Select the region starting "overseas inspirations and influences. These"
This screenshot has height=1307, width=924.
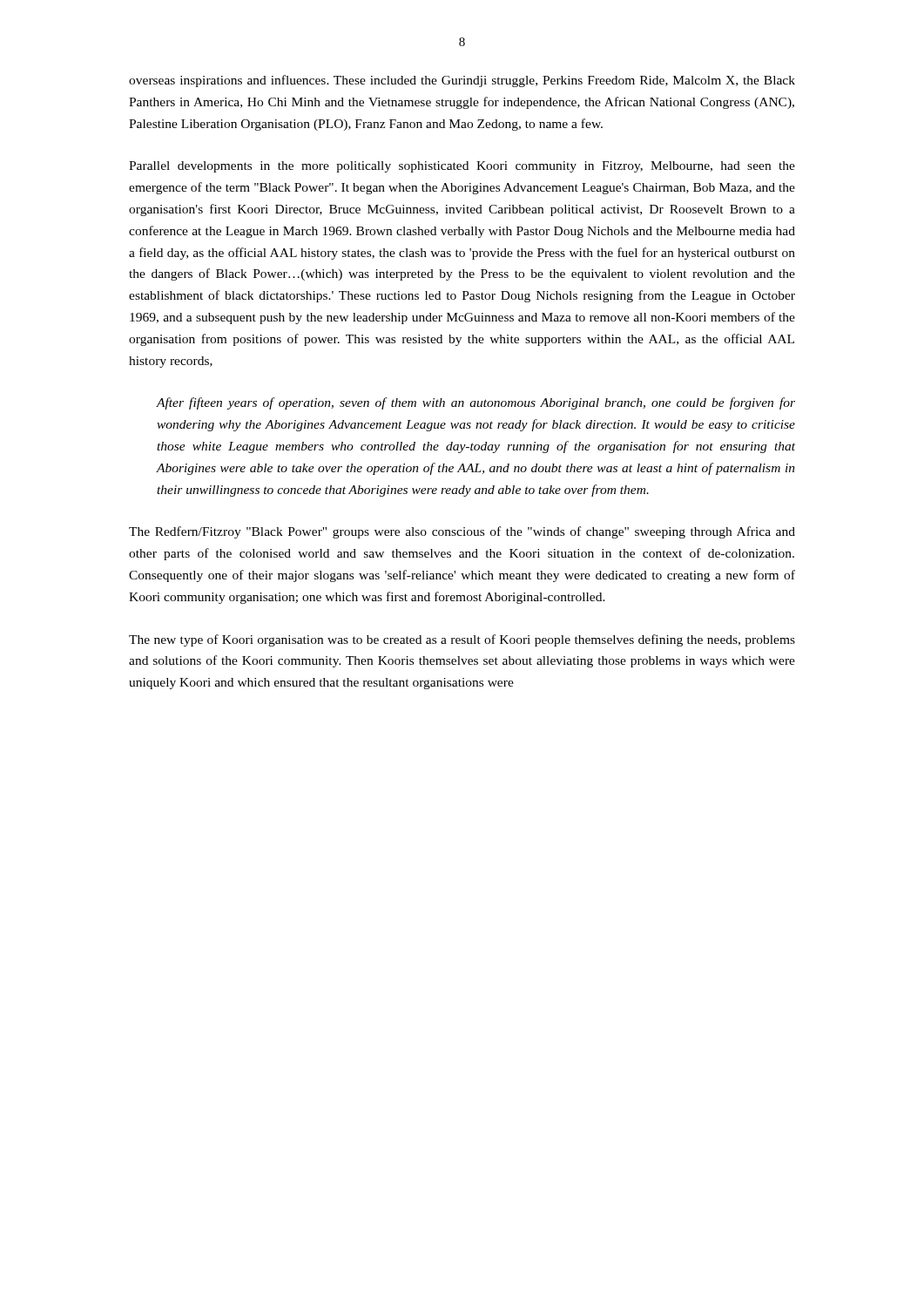click(462, 101)
